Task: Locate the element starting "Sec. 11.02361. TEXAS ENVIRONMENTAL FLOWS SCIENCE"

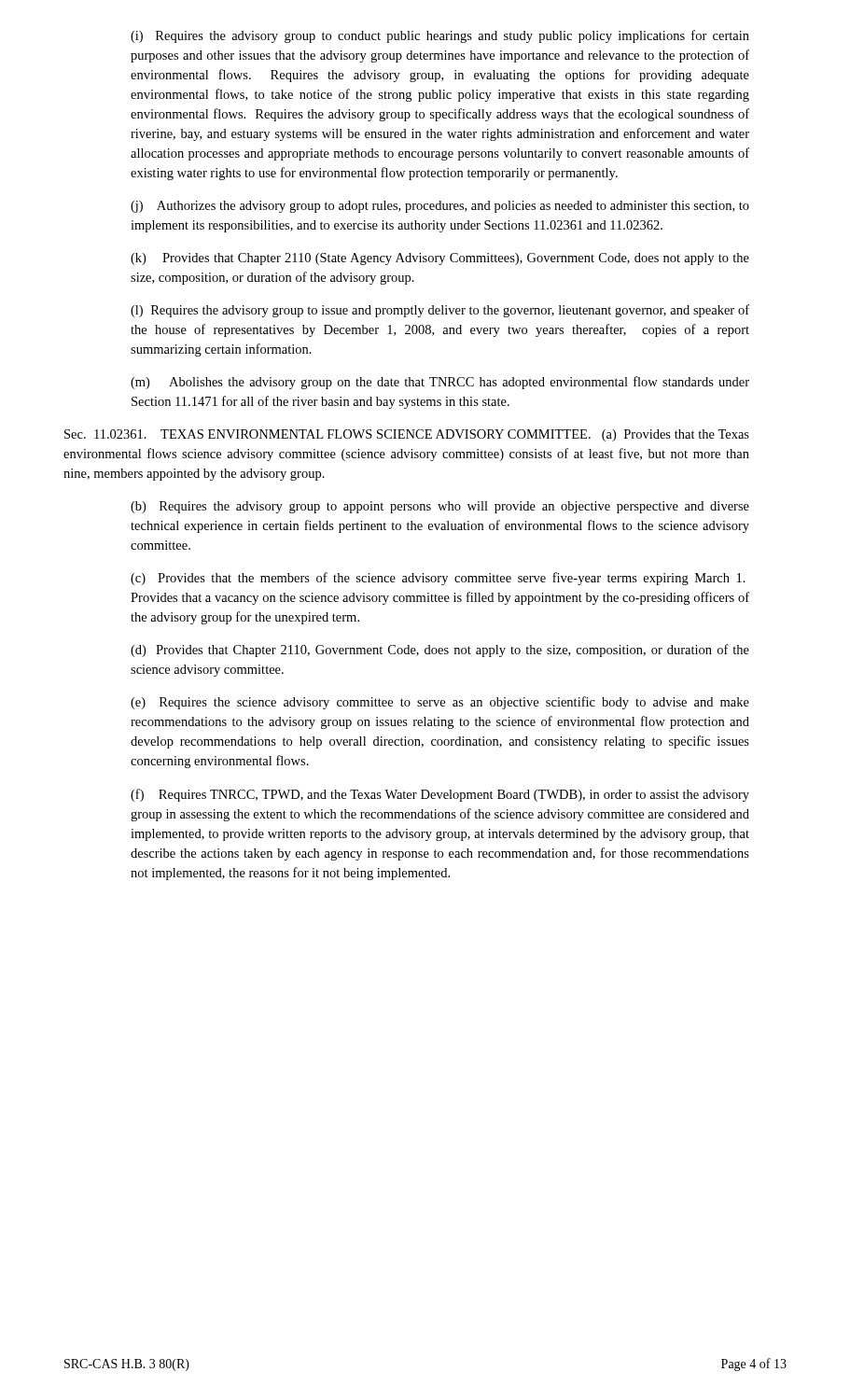Action: (406, 454)
